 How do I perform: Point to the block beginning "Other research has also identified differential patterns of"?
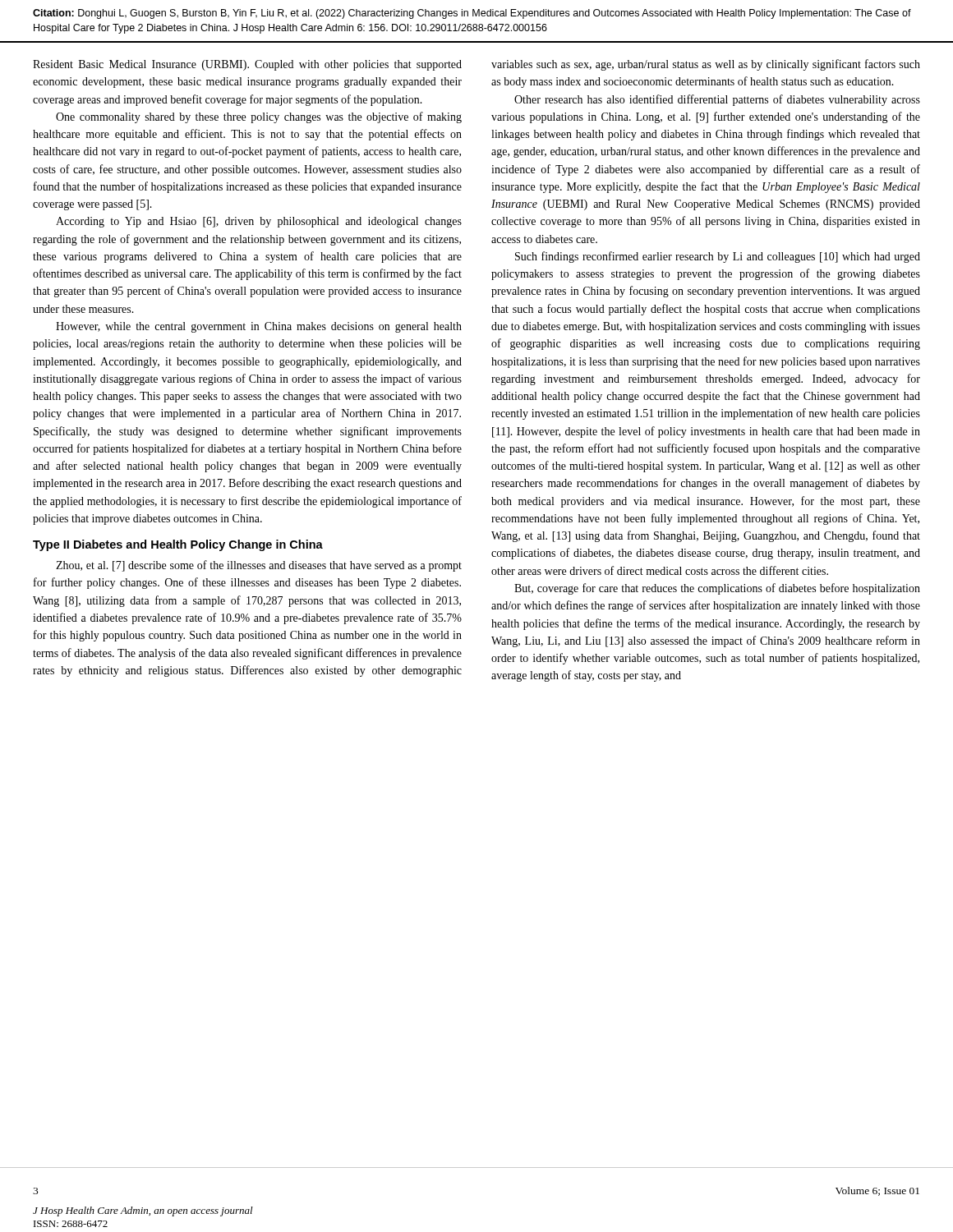[x=706, y=169]
